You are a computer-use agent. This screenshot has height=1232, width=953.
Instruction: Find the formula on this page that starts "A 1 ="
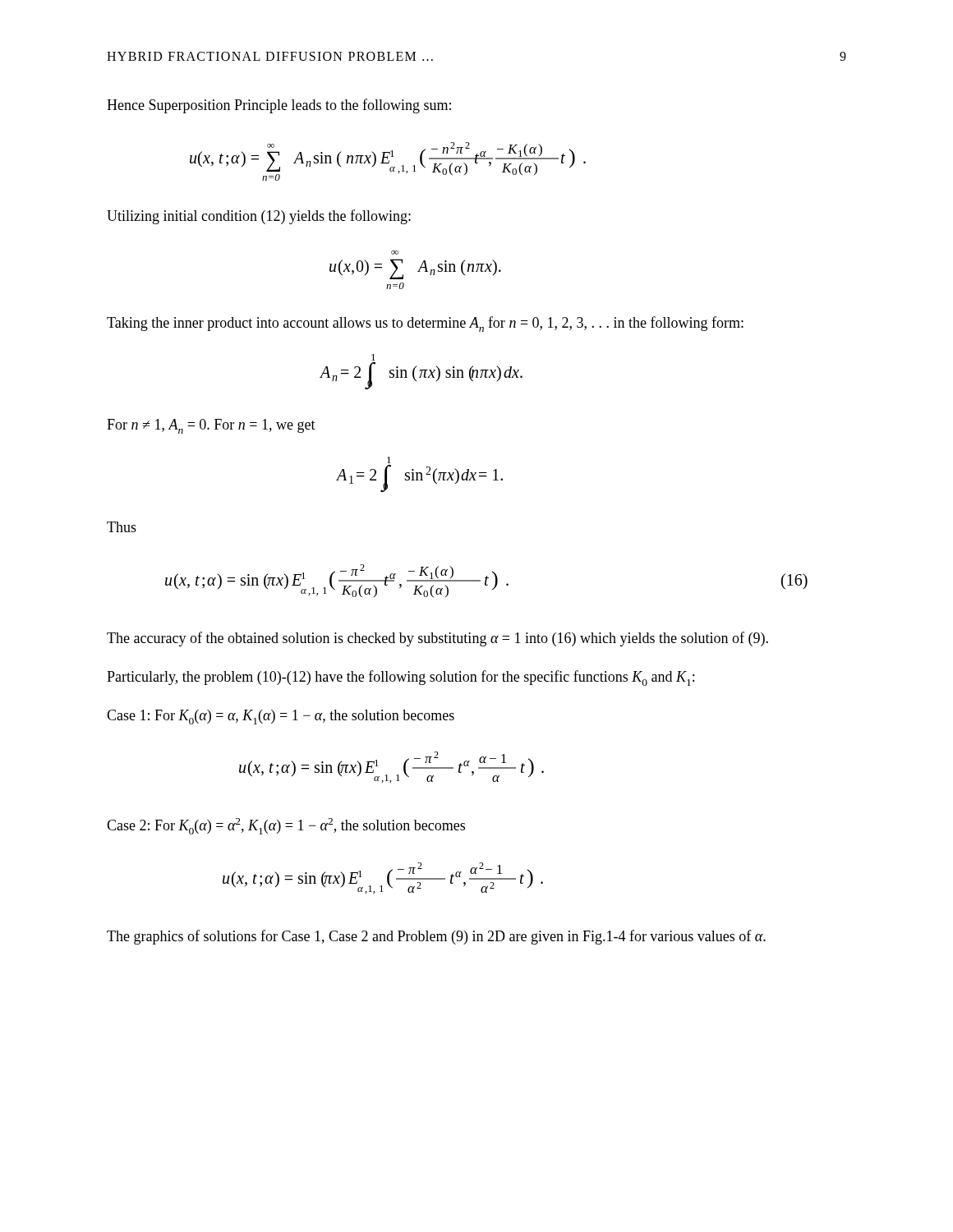[x=476, y=477]
